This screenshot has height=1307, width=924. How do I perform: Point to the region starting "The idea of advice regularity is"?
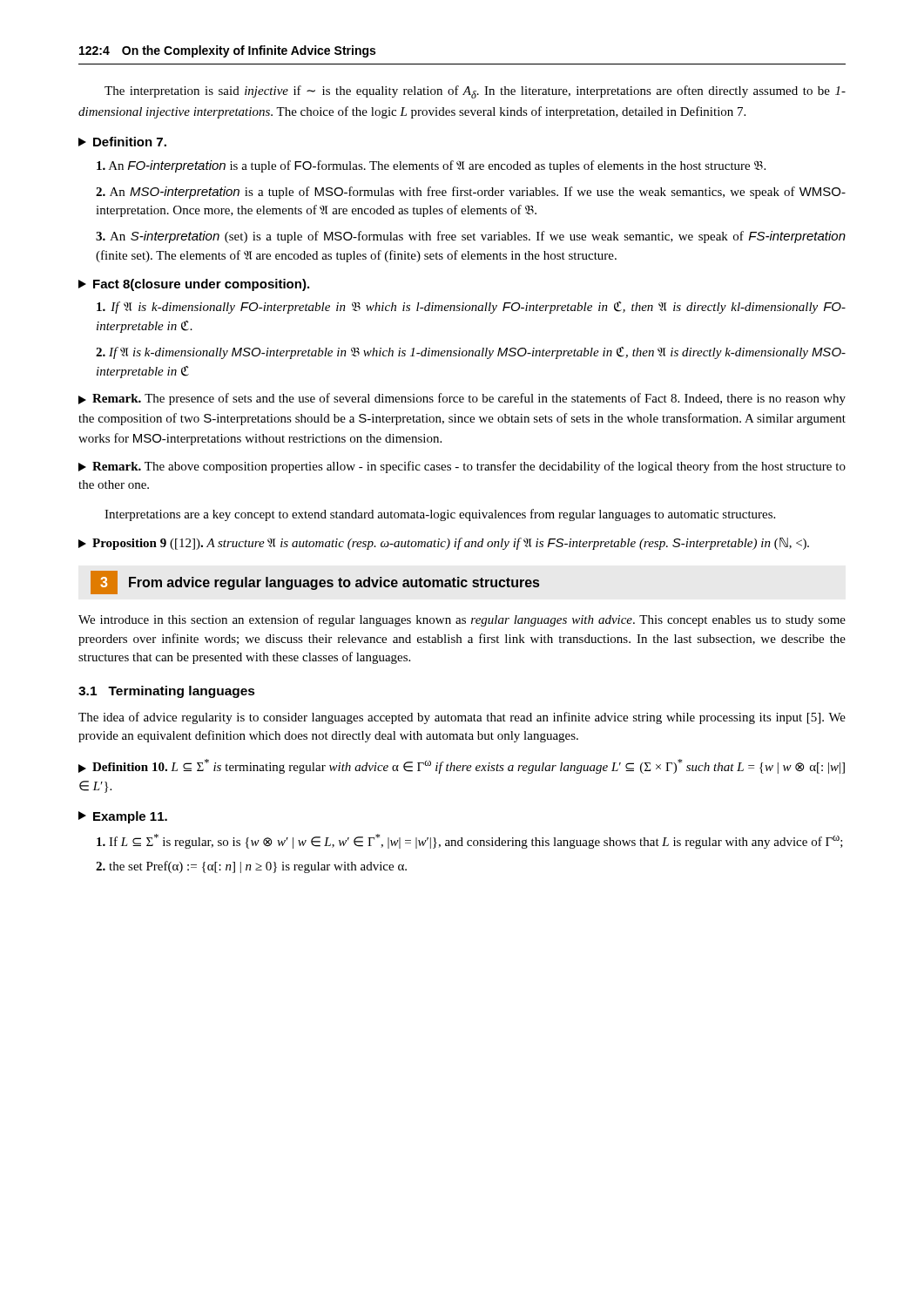[x=462, y=726]
